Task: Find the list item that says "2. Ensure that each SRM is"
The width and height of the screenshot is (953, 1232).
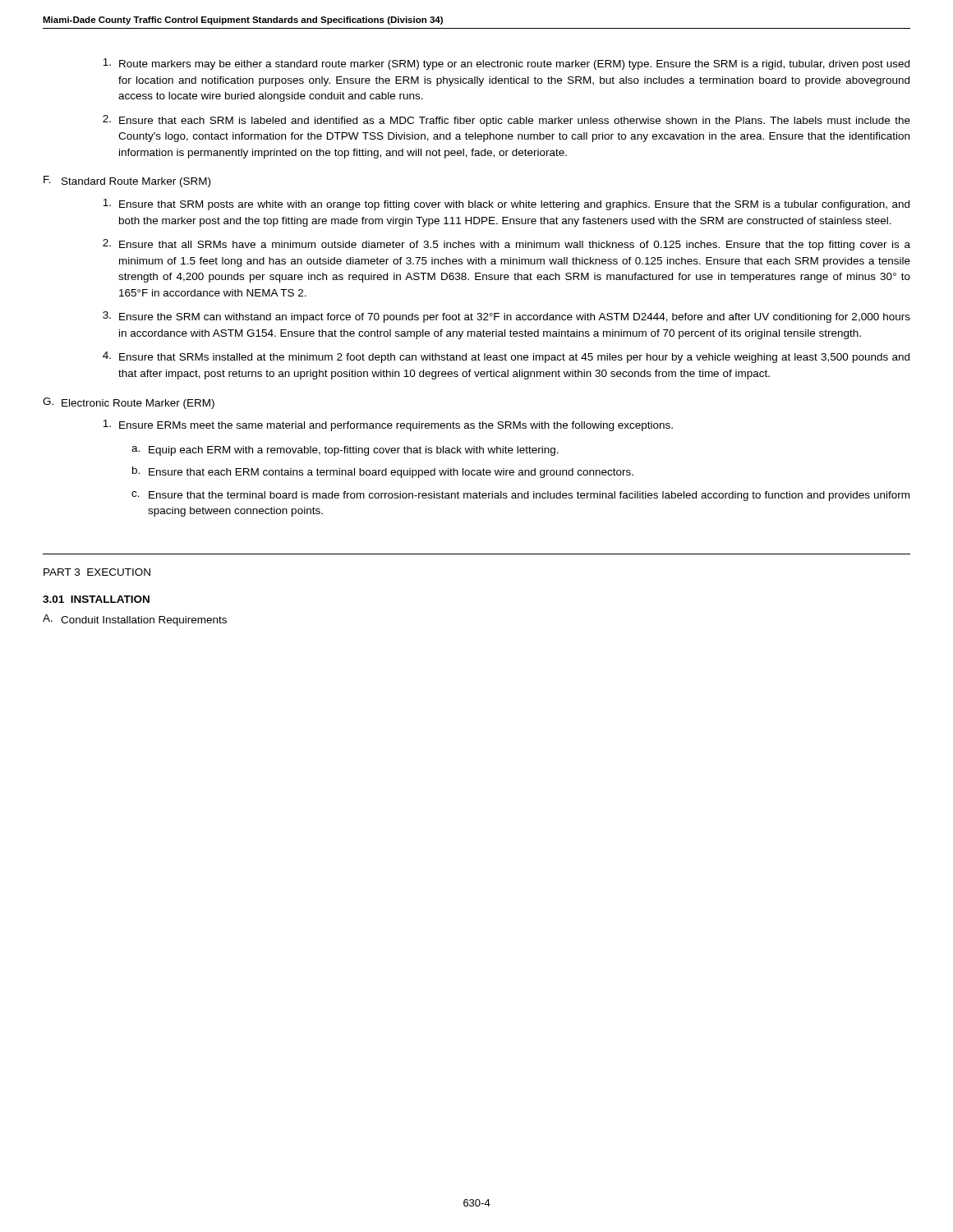Action: click(x=500, y=136)
